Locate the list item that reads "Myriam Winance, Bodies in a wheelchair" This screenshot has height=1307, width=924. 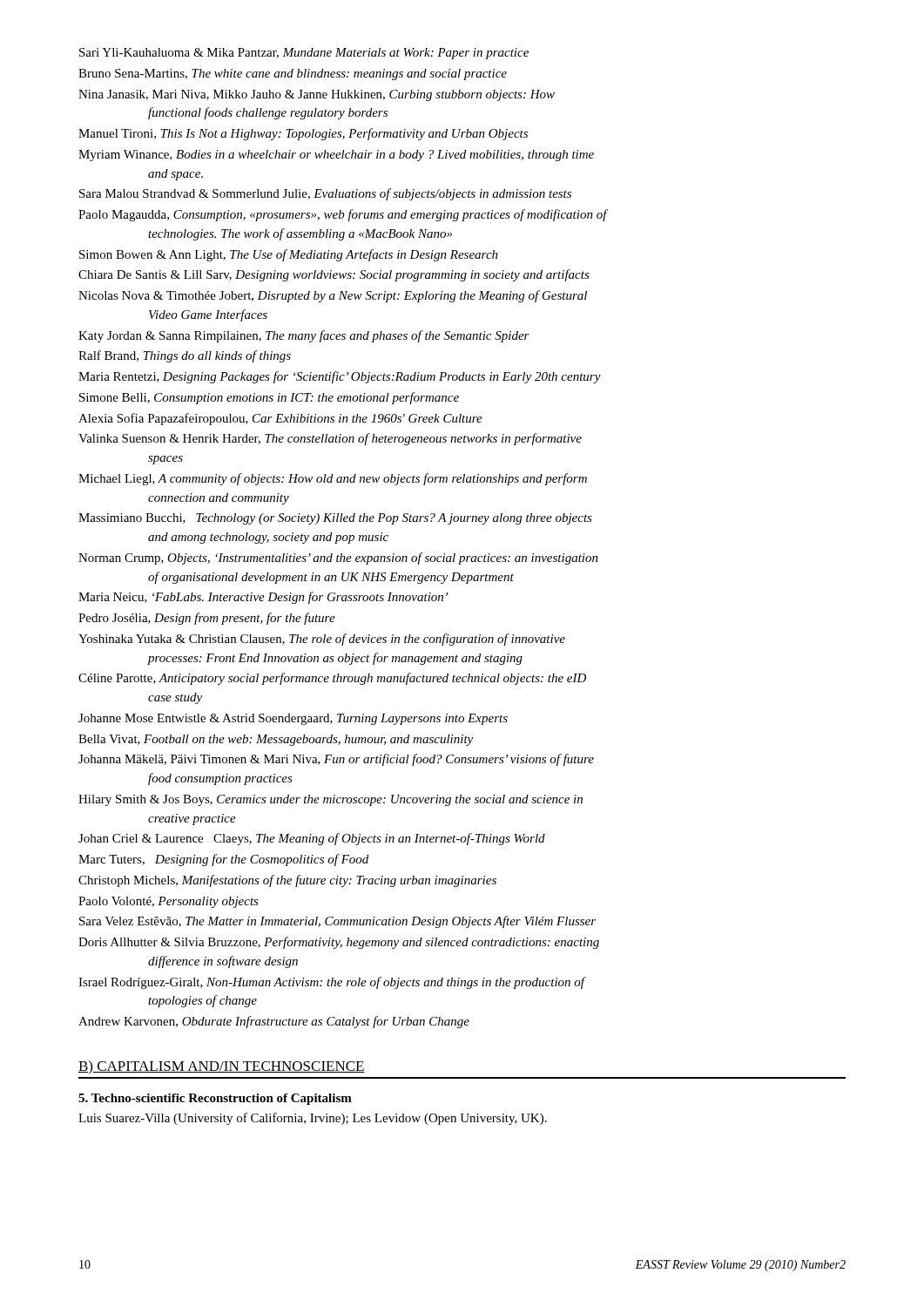[x=462, y=165]
